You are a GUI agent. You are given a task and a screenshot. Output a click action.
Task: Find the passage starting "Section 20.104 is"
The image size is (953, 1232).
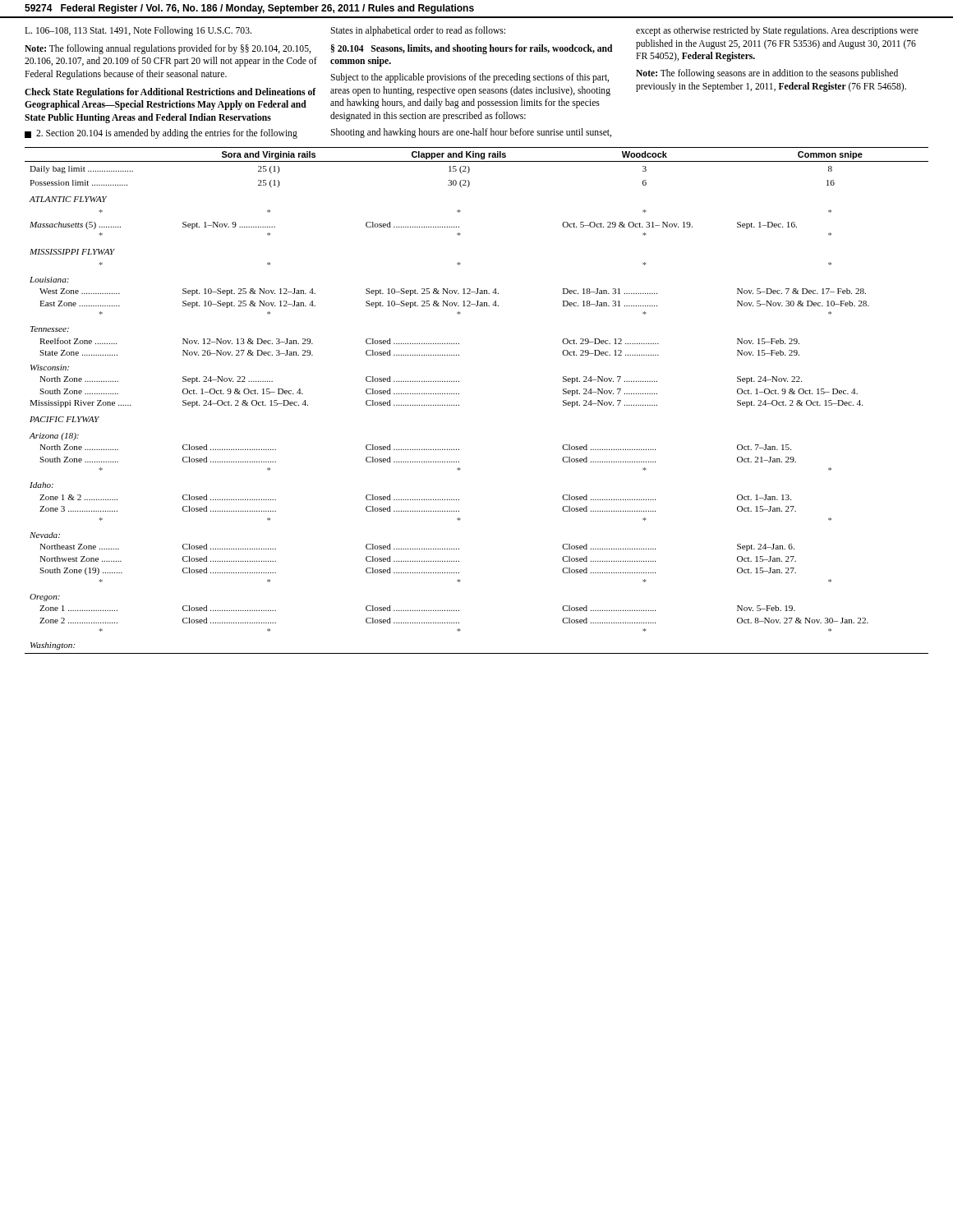[161, 134]
